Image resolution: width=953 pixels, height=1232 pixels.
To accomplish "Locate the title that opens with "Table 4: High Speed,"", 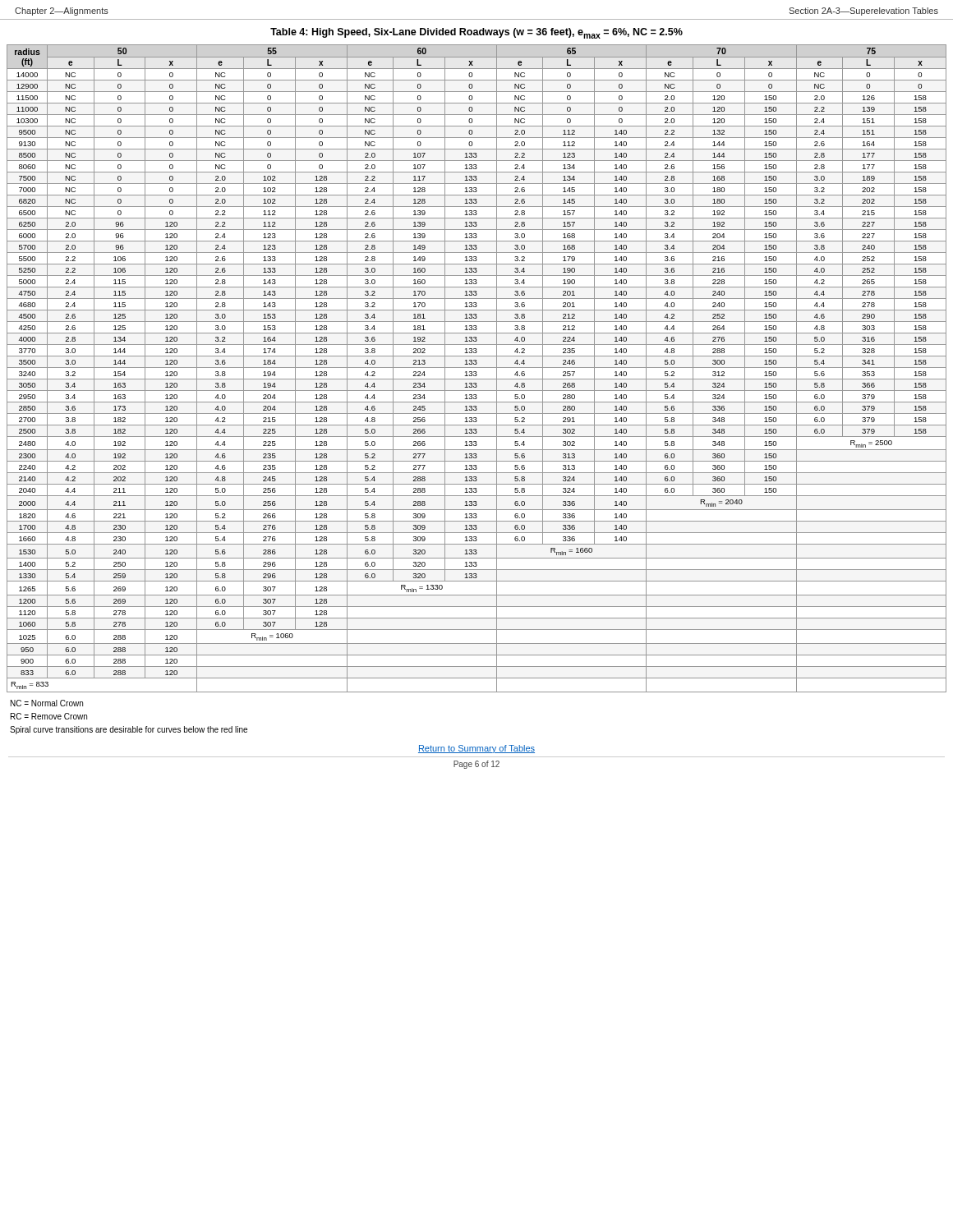I will pos(476,33).
